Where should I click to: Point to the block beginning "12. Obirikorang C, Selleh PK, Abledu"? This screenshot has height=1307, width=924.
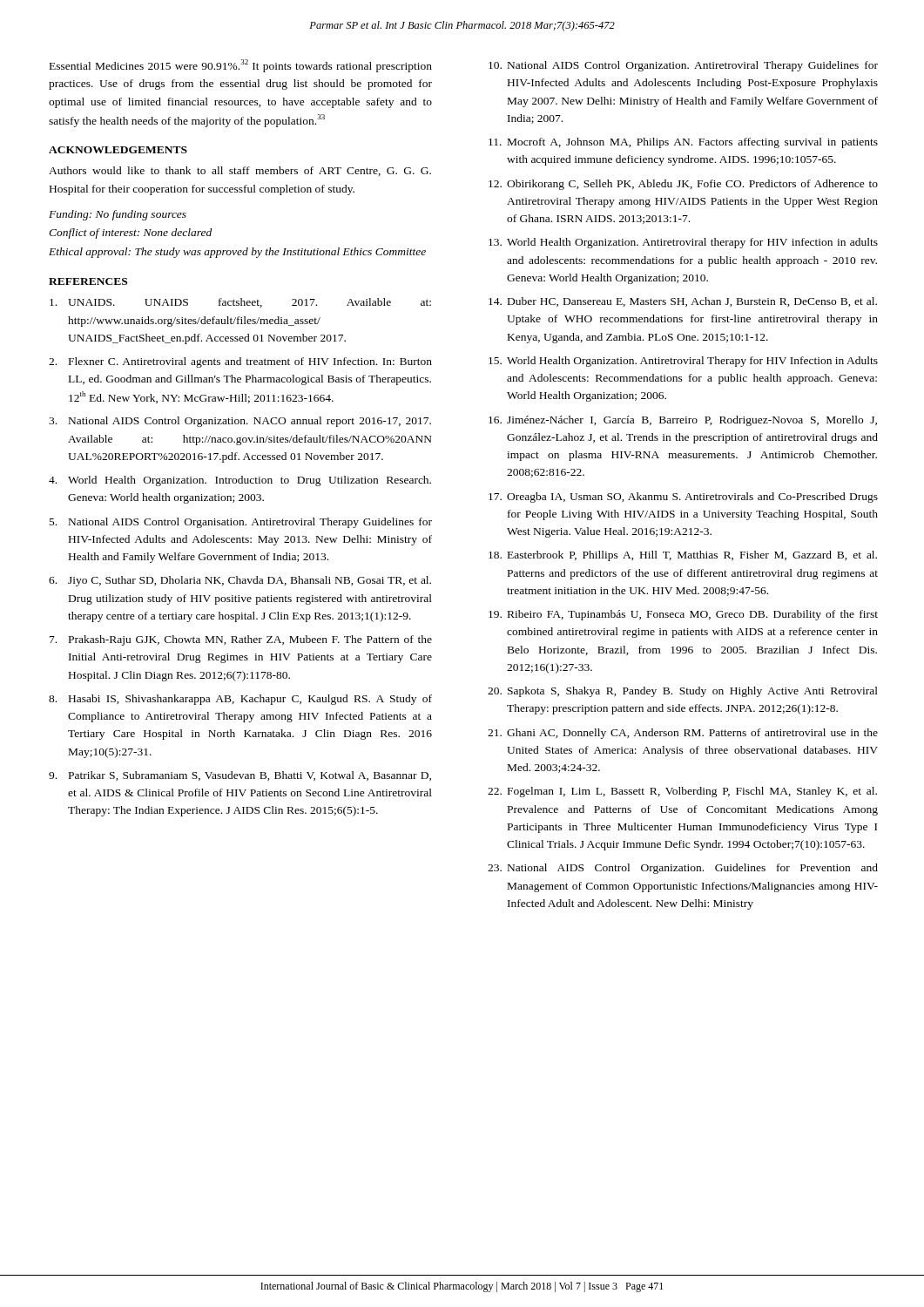(683, 201)
